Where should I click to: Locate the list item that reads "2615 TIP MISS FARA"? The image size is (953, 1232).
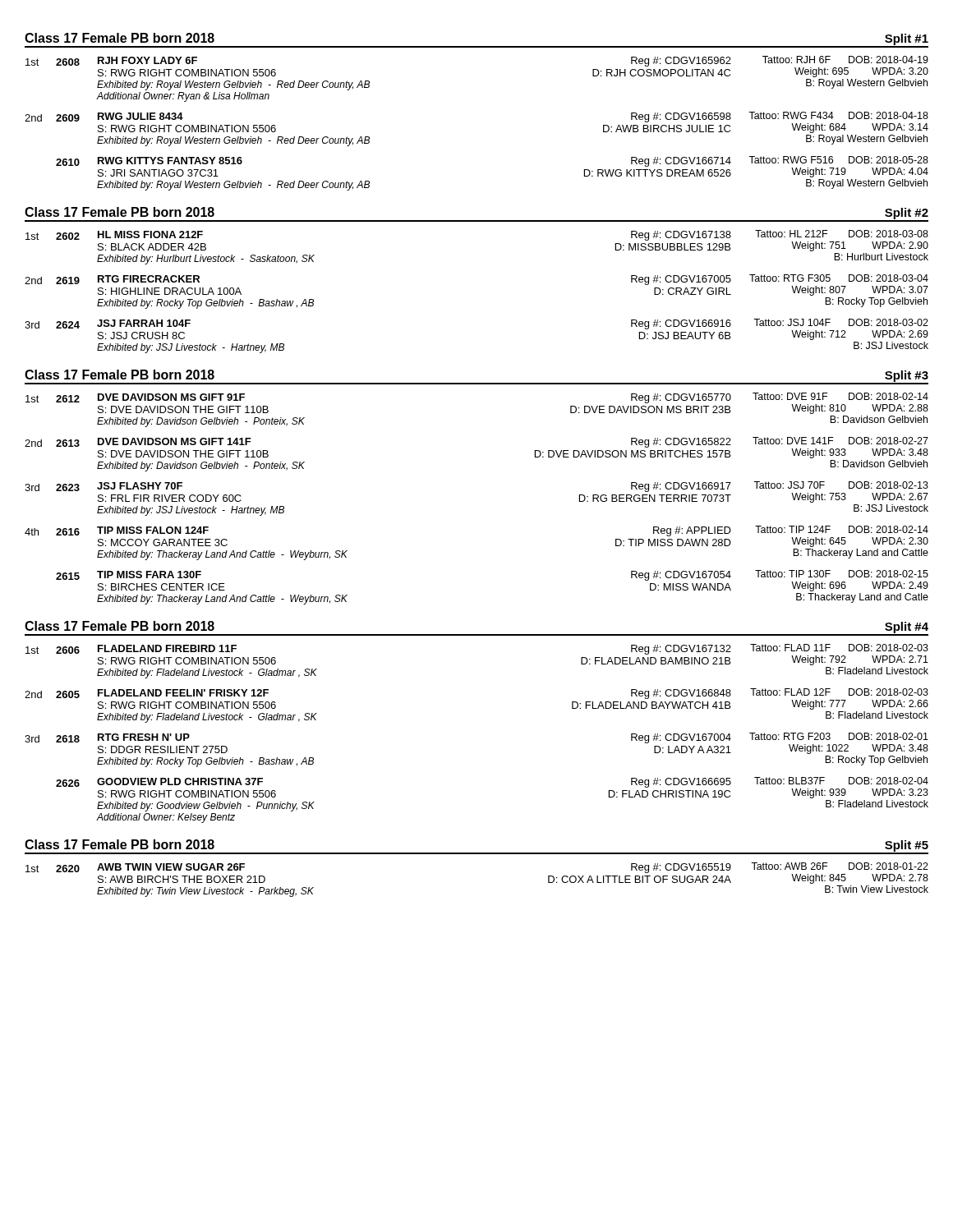[139, 578]
